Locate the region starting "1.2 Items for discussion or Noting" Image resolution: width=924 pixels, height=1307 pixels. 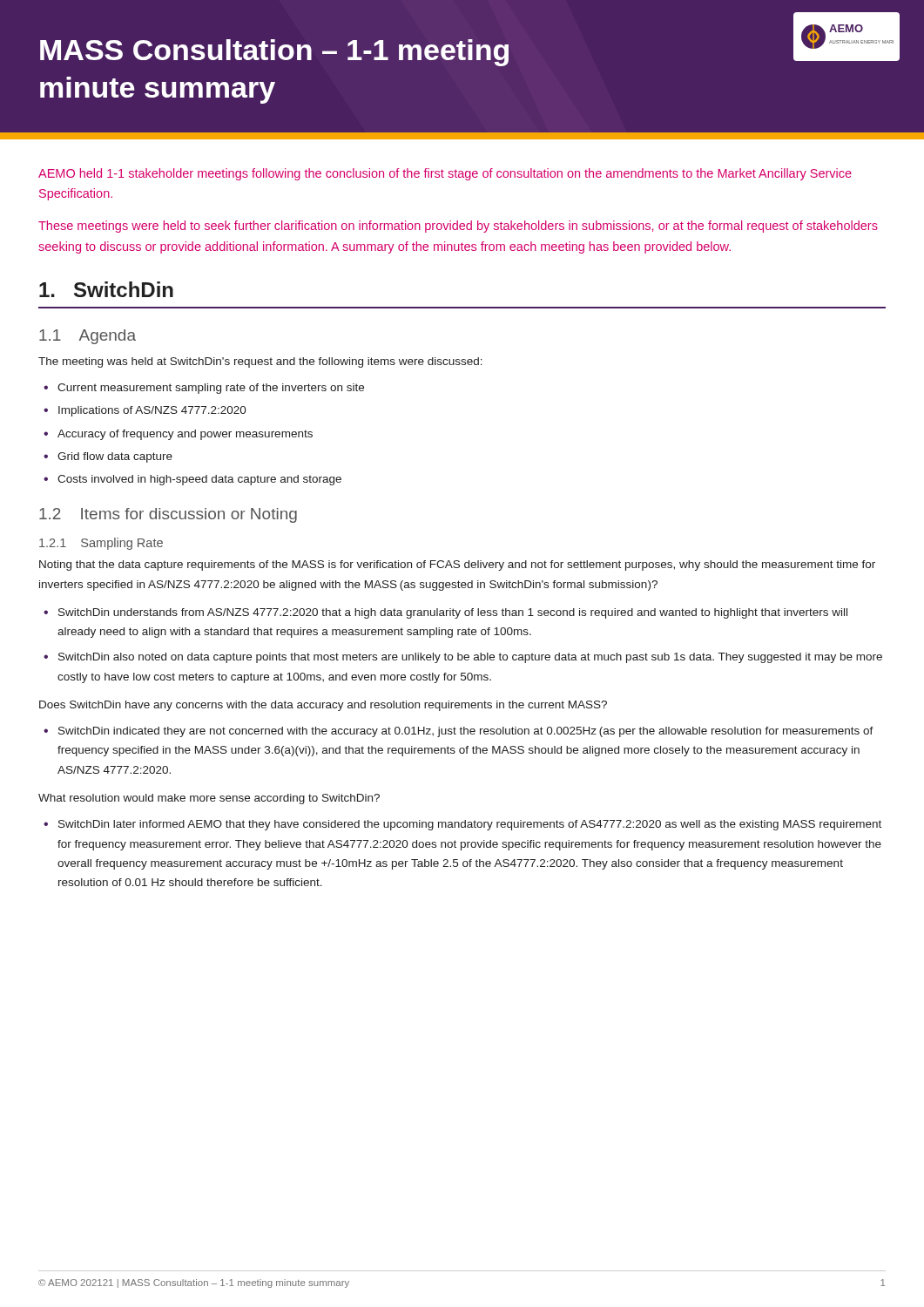168,514
